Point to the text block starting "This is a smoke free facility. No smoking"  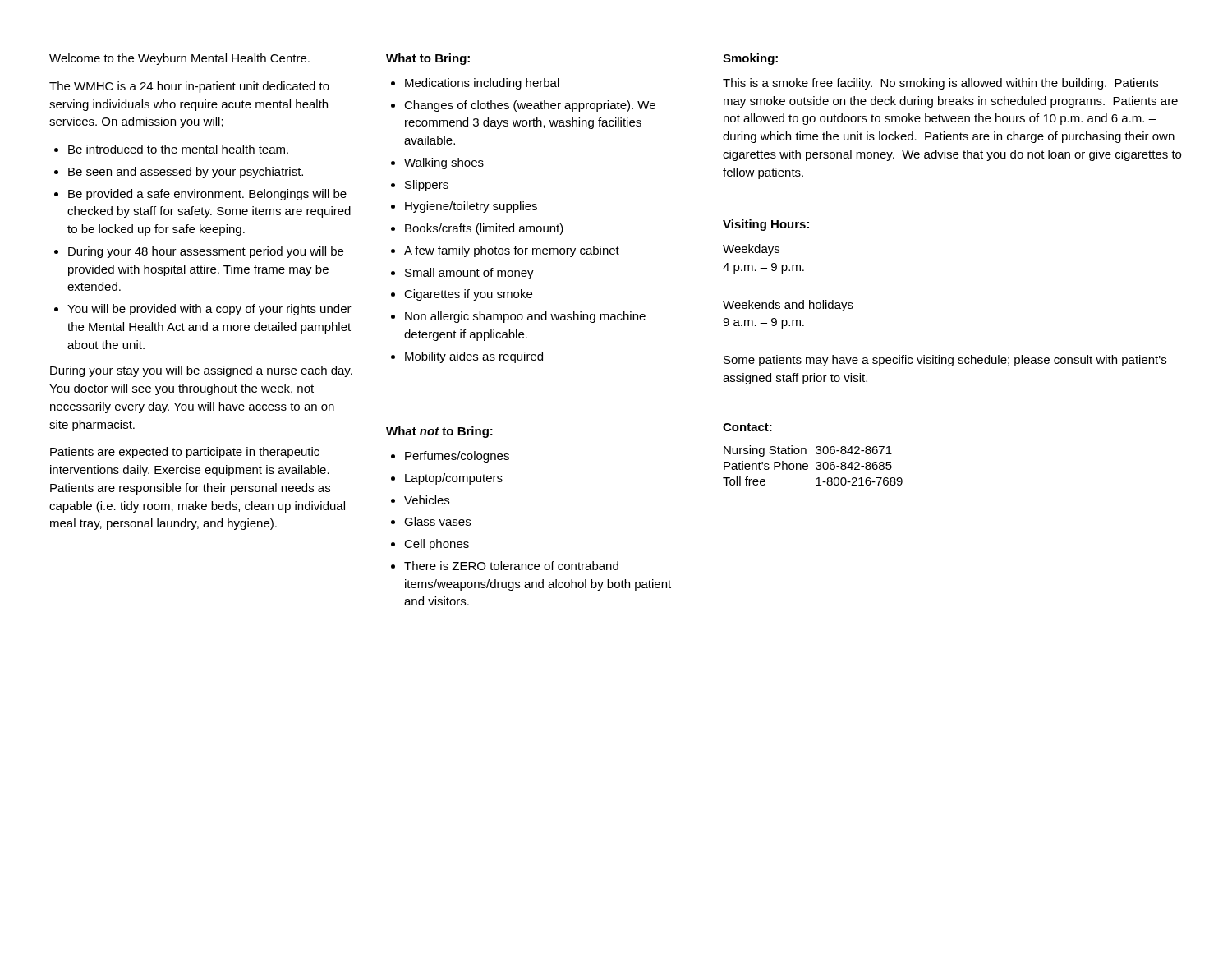click(953, 127)
